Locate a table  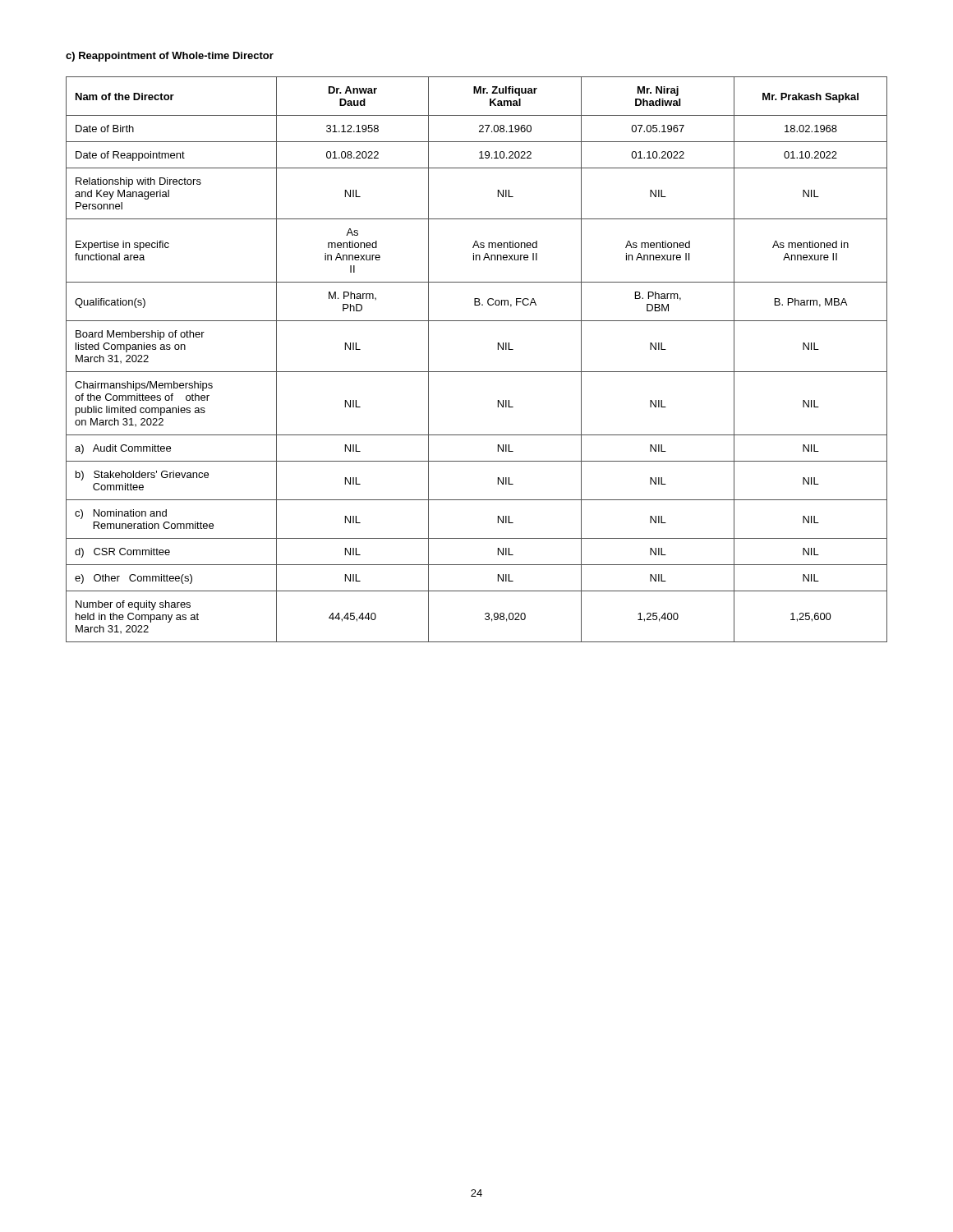point(476,359)
